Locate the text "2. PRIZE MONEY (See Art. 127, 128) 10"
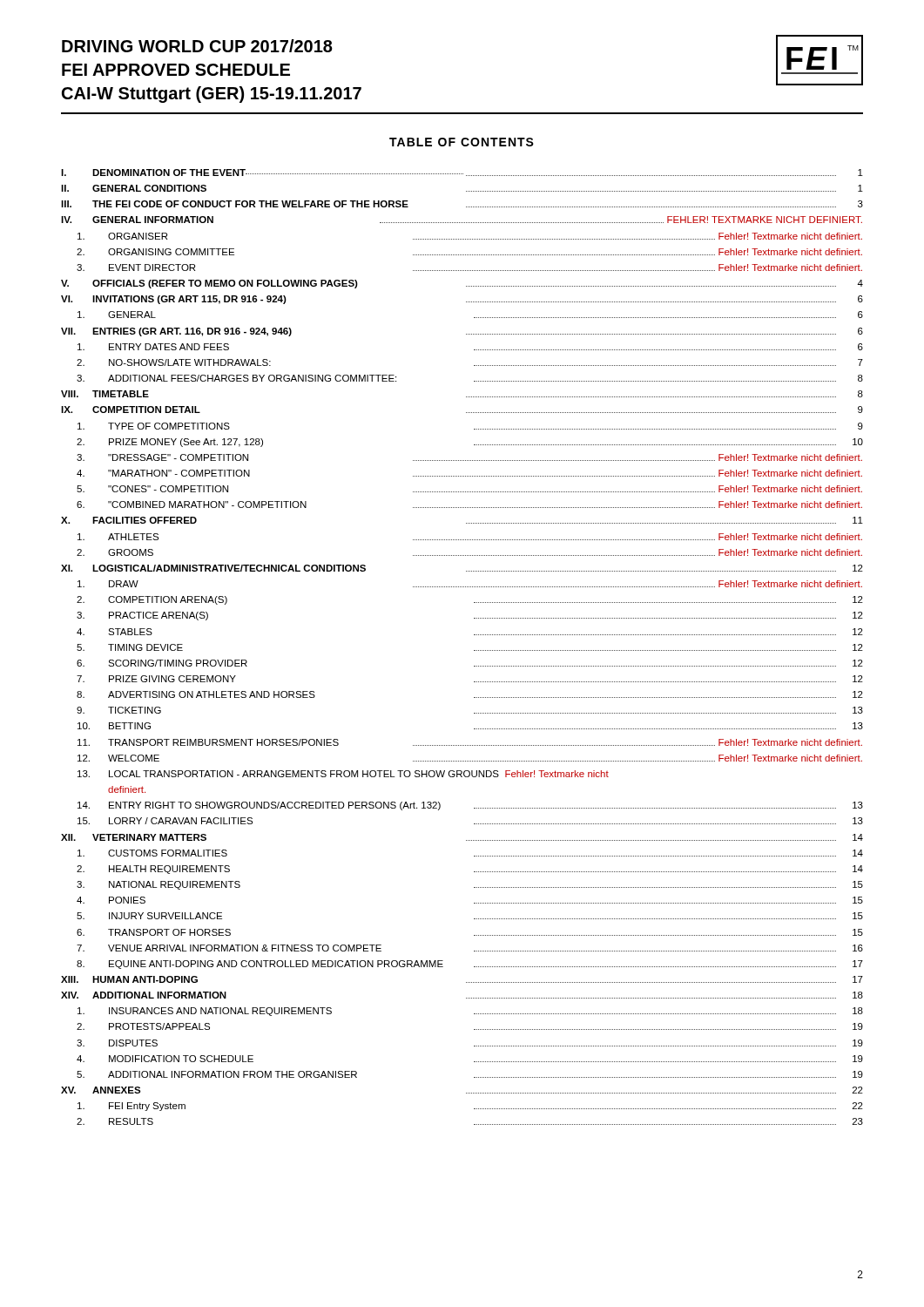 tap(462, 442)
